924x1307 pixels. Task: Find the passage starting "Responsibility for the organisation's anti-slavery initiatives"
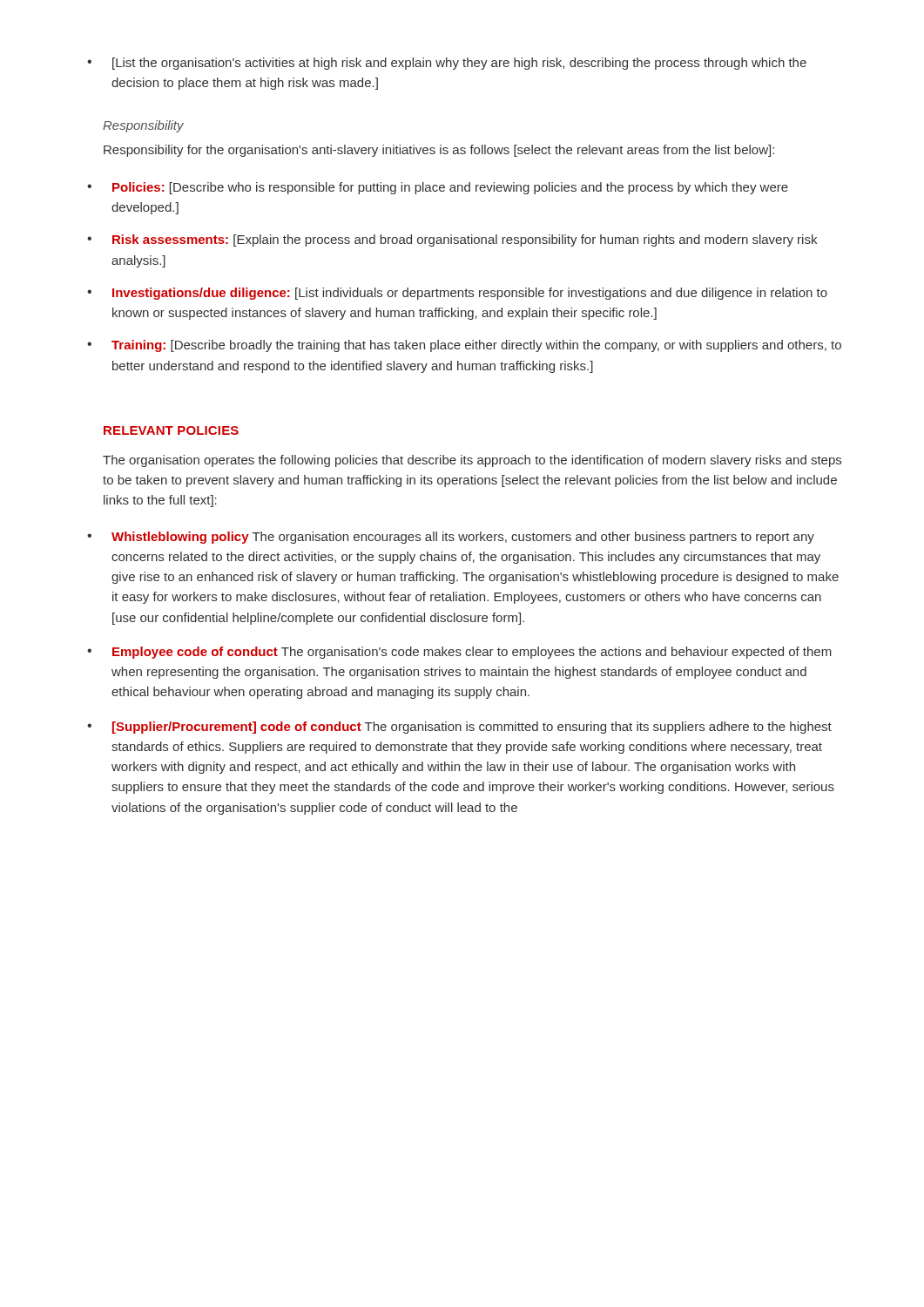click(439, 149)
